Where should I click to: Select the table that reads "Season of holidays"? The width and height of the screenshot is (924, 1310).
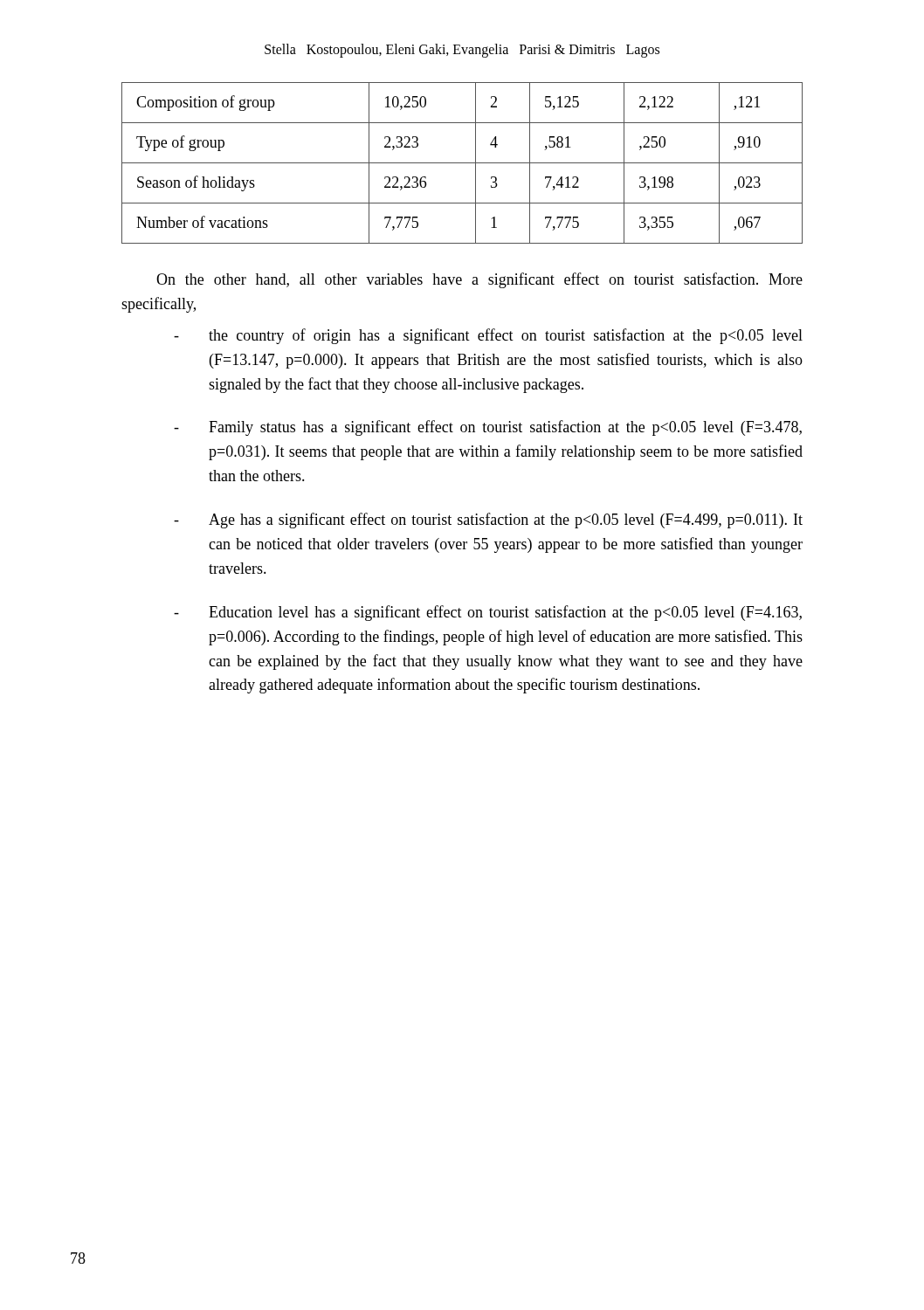coord(462,163)
